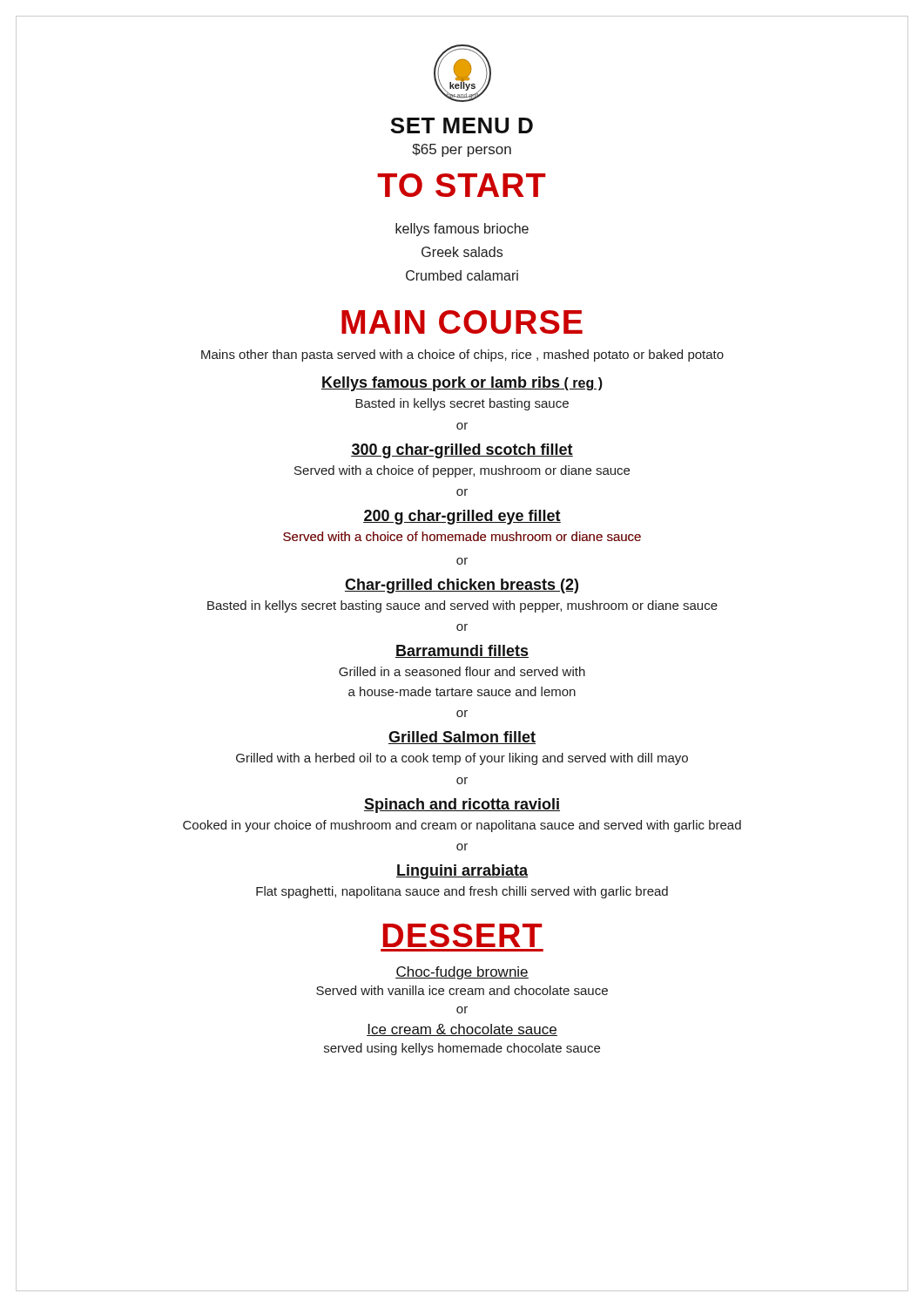Find the passage starting "$65 per person"
Image resolution: width=924 pixels, height=1307 pixels.
click(x=462, y=149)
